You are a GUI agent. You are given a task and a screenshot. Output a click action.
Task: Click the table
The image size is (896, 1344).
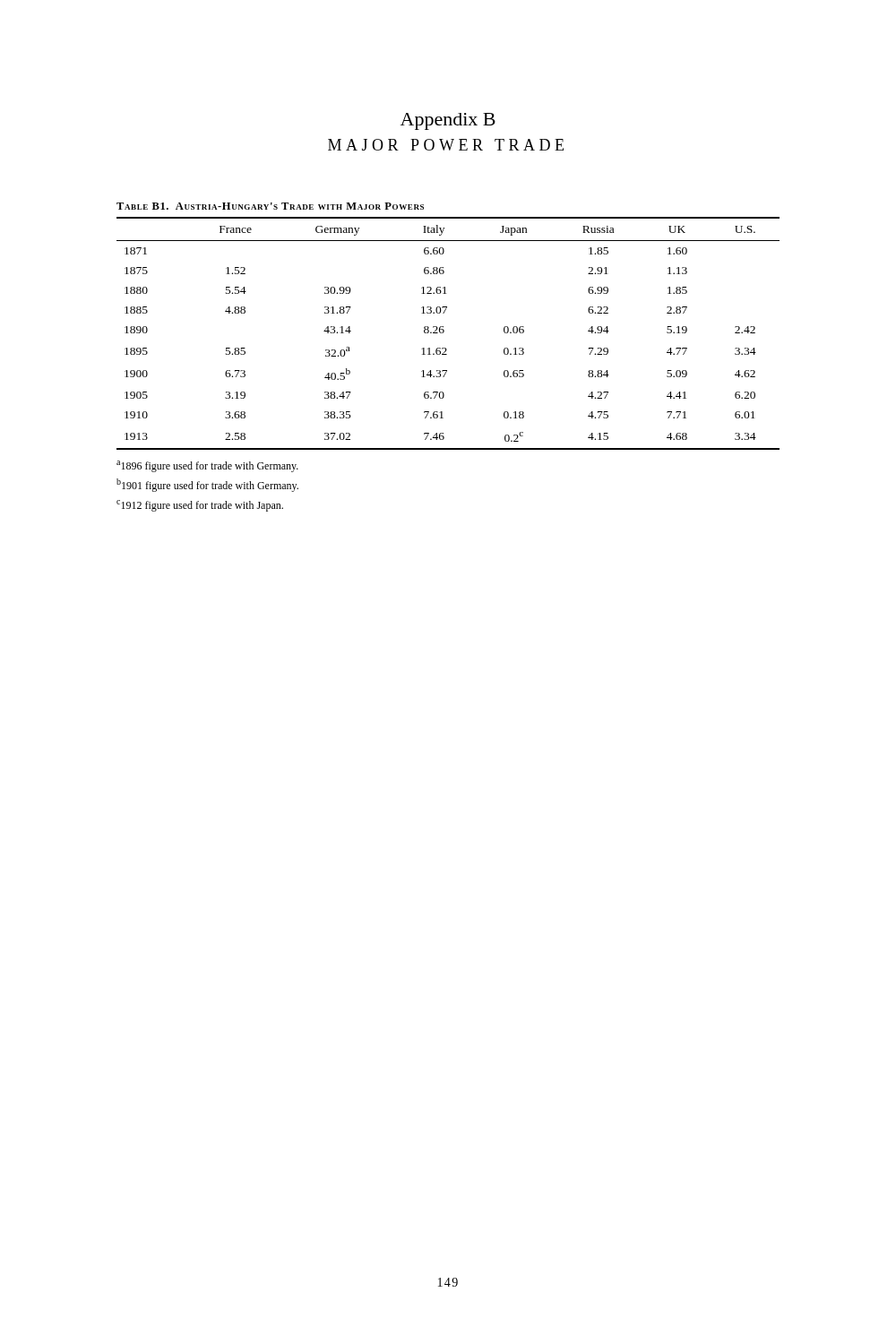[x=448, y=333]
